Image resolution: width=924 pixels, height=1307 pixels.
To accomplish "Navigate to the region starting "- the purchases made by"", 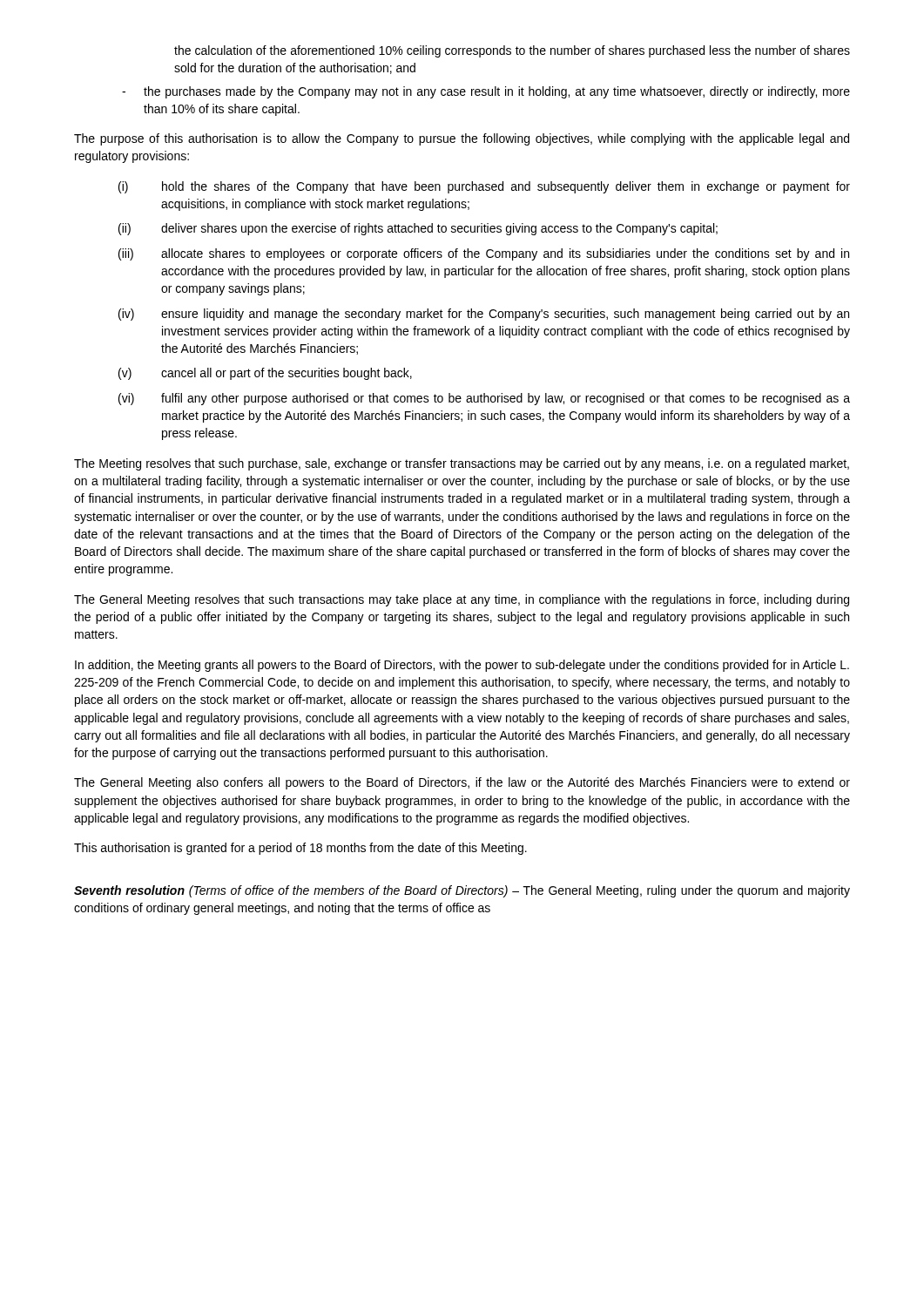I will pos(486,100).
